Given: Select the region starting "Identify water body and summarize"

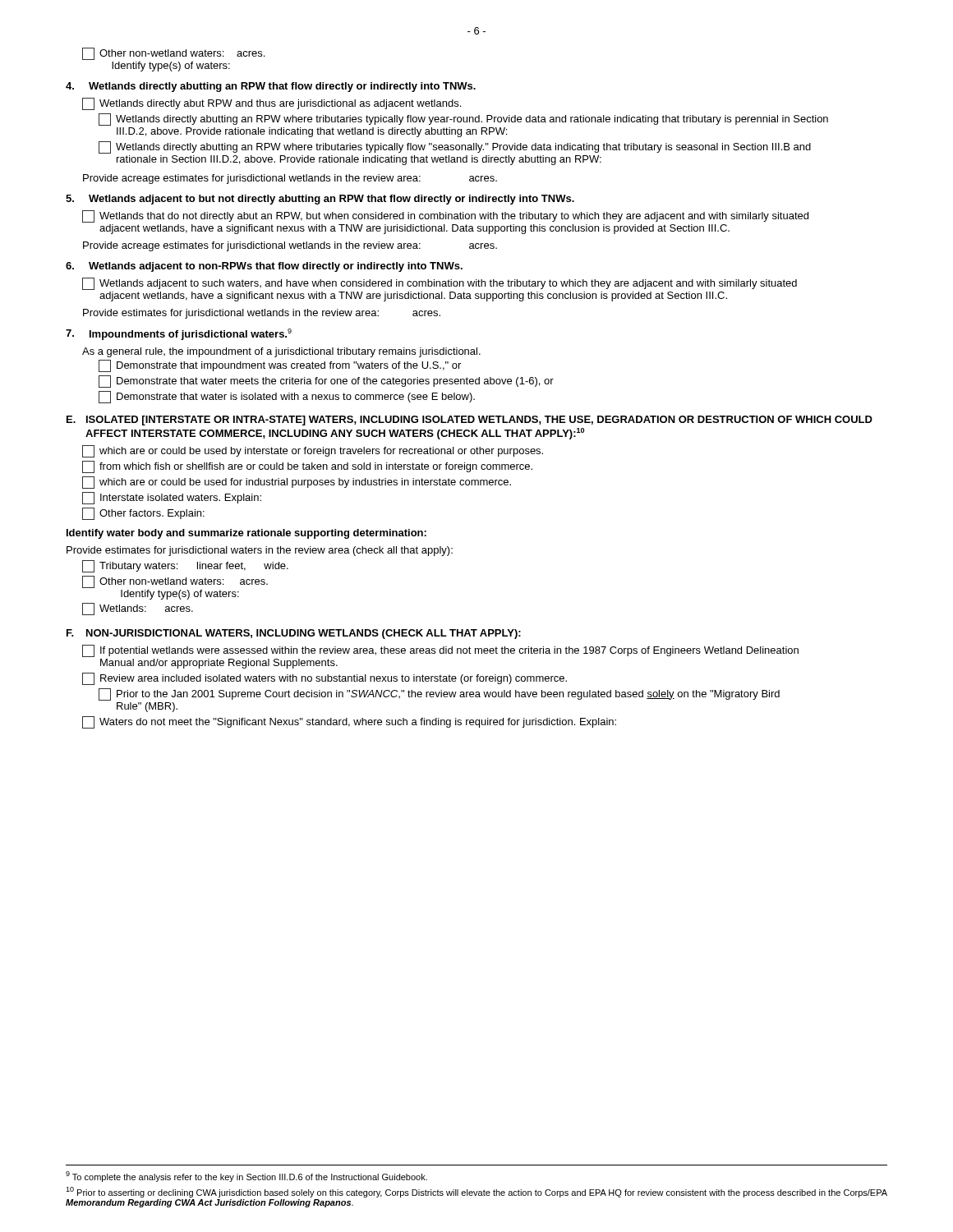Looking at the screenshot, I should tap(246, 532).
